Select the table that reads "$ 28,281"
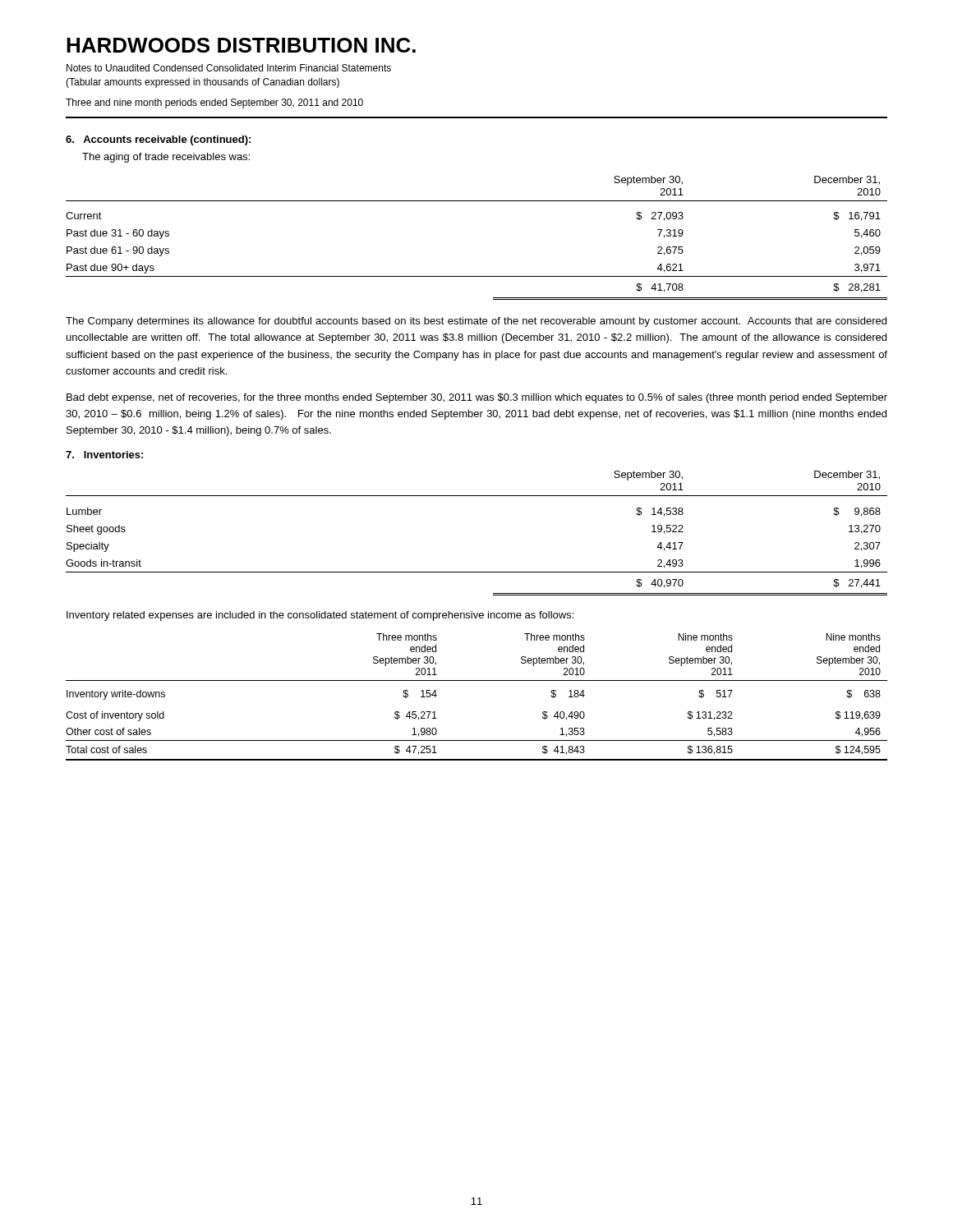Screen dimensions: 1232x953 476,235
